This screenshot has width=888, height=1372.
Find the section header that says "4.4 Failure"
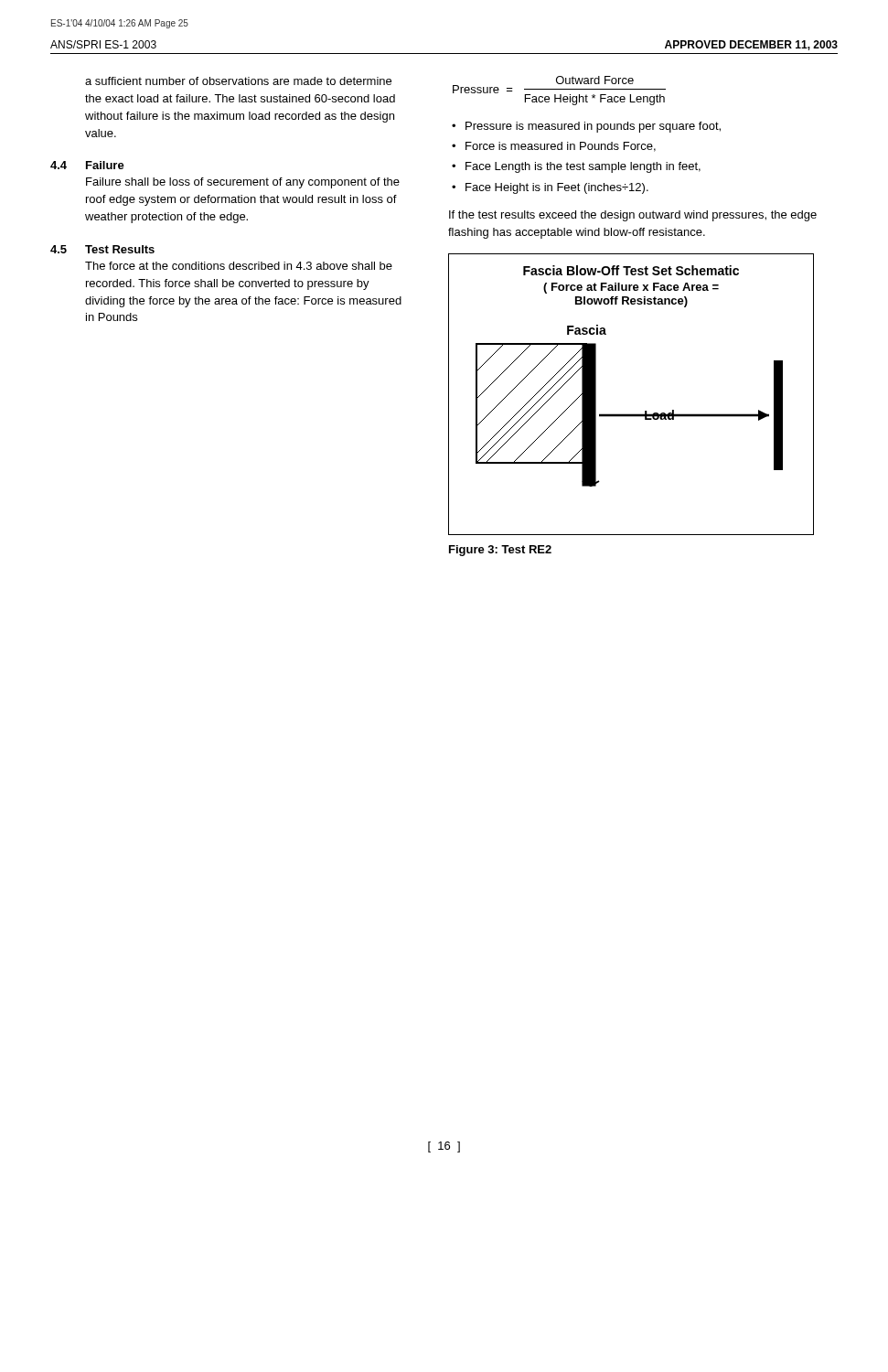coord(87,165)
